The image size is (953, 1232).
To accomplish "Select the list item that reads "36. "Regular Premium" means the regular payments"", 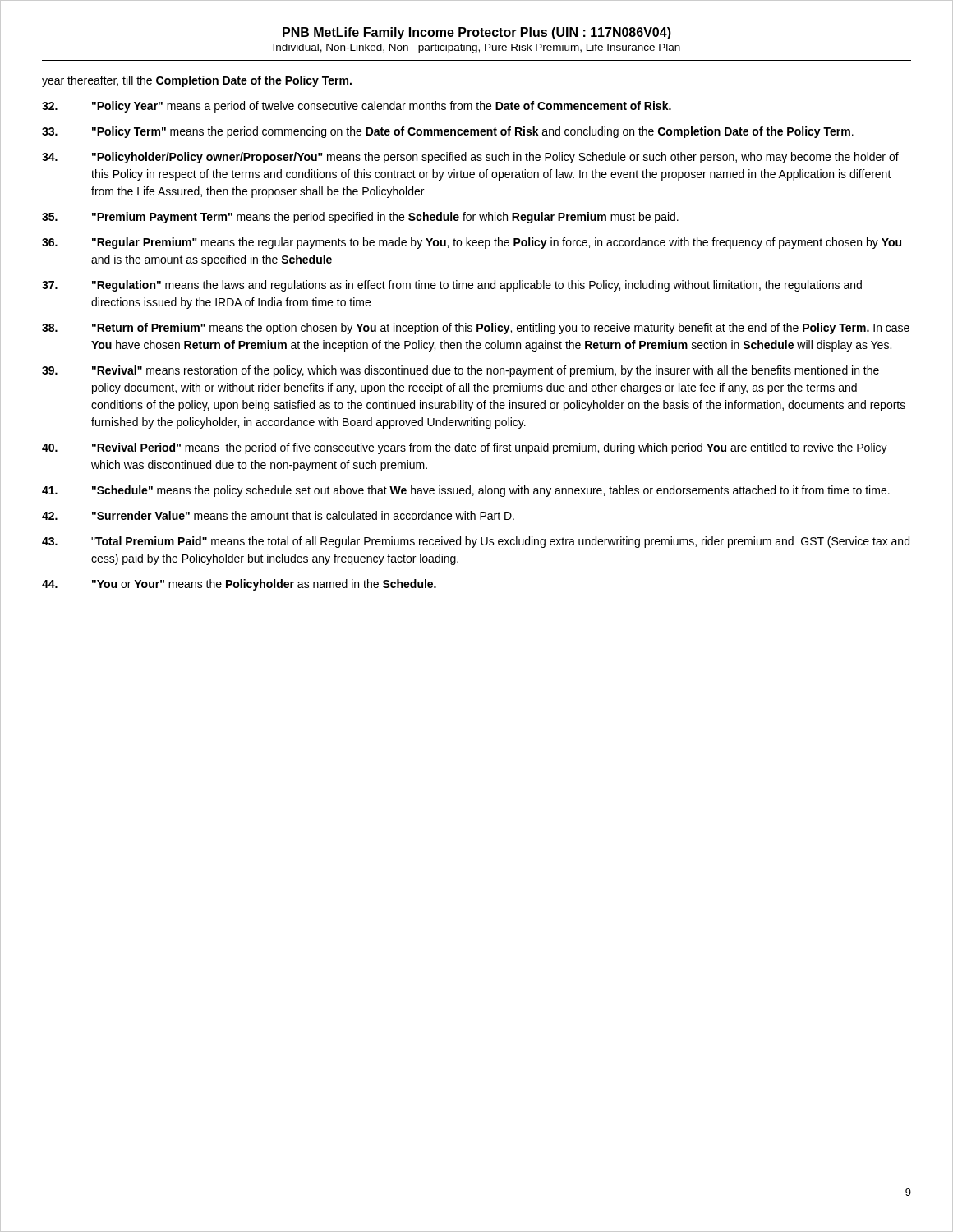I will pos(476,251).
